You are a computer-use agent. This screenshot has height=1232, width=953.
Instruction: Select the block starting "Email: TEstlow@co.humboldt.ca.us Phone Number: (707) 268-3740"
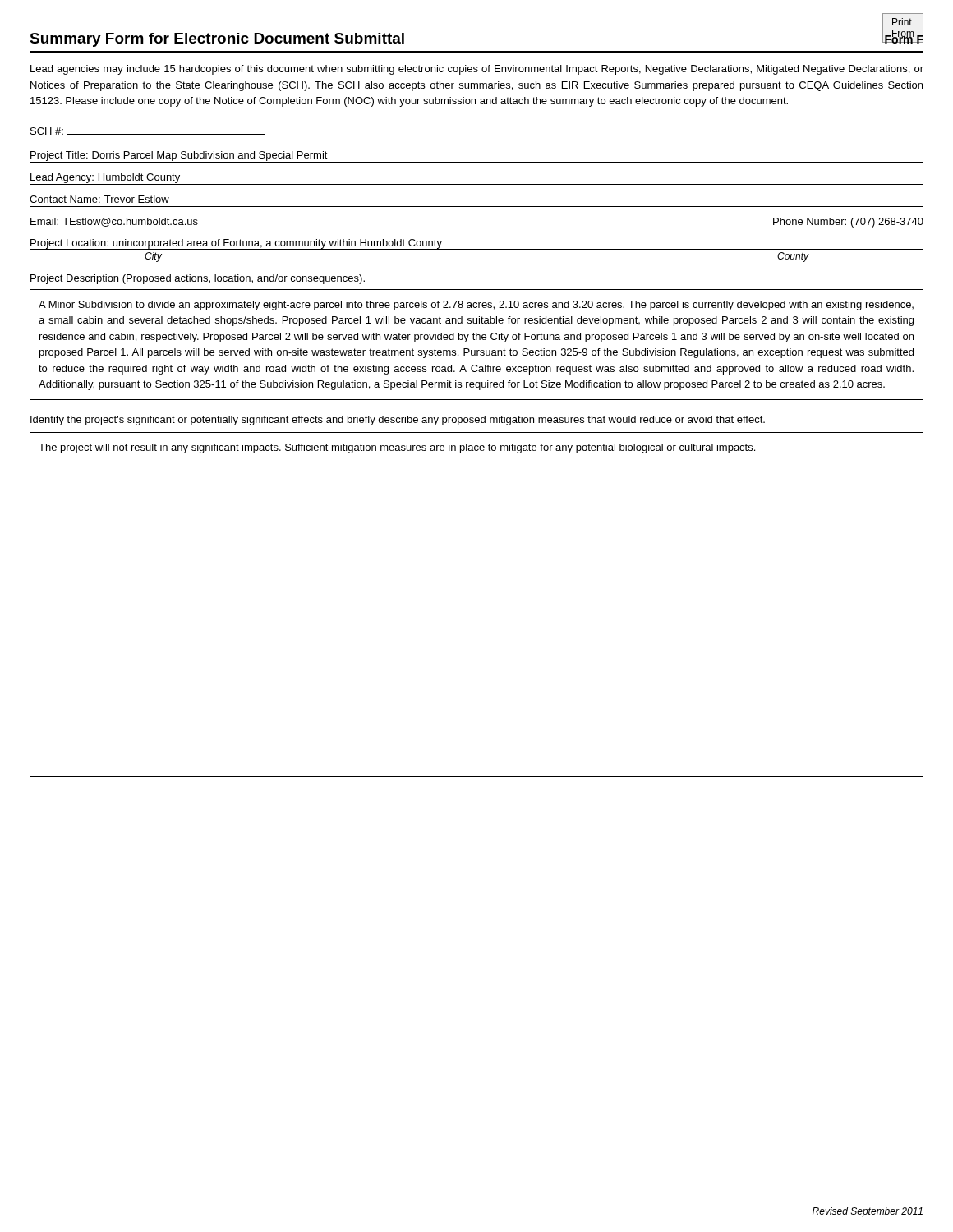(476, 221)
